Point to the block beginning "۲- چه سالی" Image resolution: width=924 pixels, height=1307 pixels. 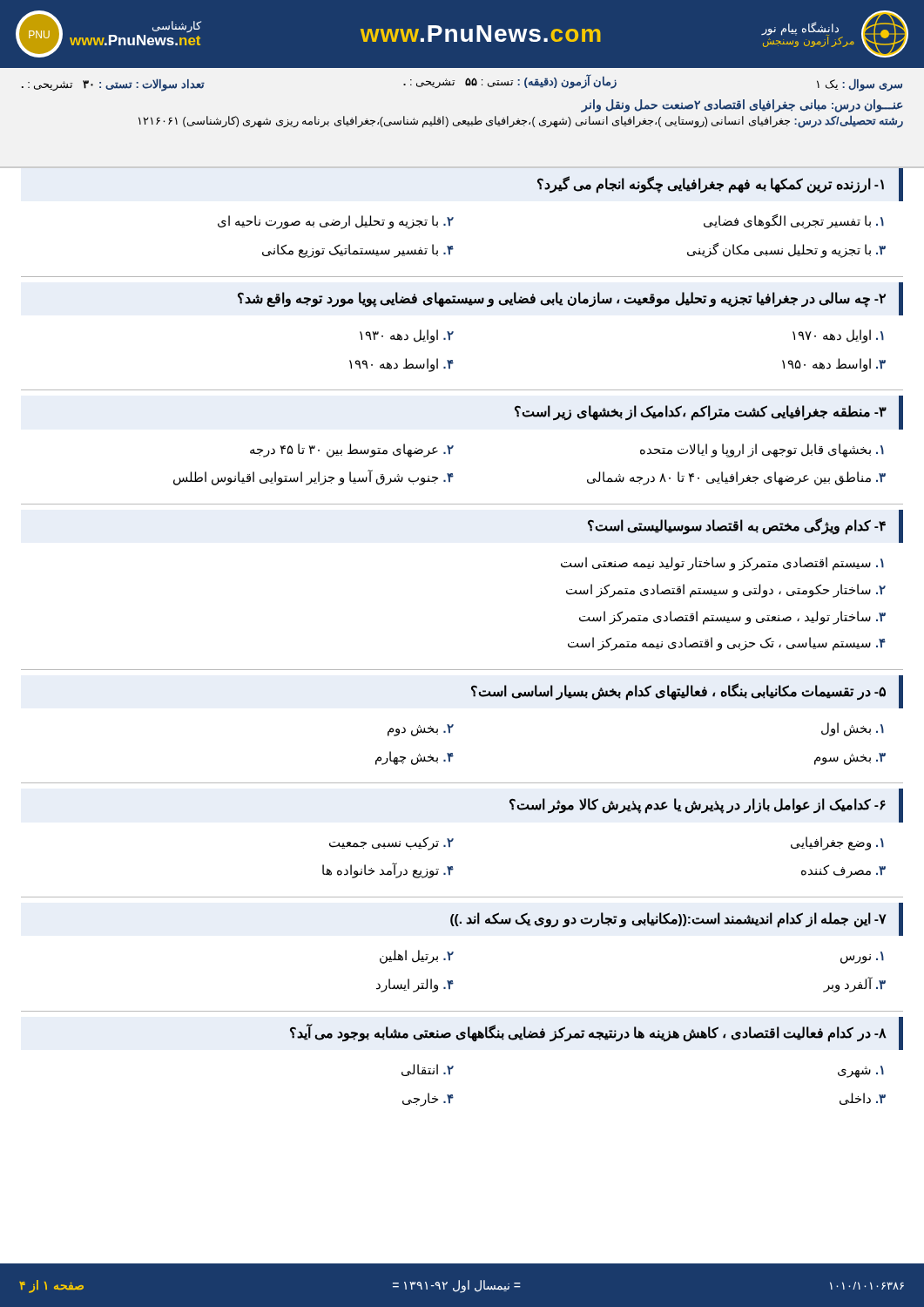[x=462, y=330]
